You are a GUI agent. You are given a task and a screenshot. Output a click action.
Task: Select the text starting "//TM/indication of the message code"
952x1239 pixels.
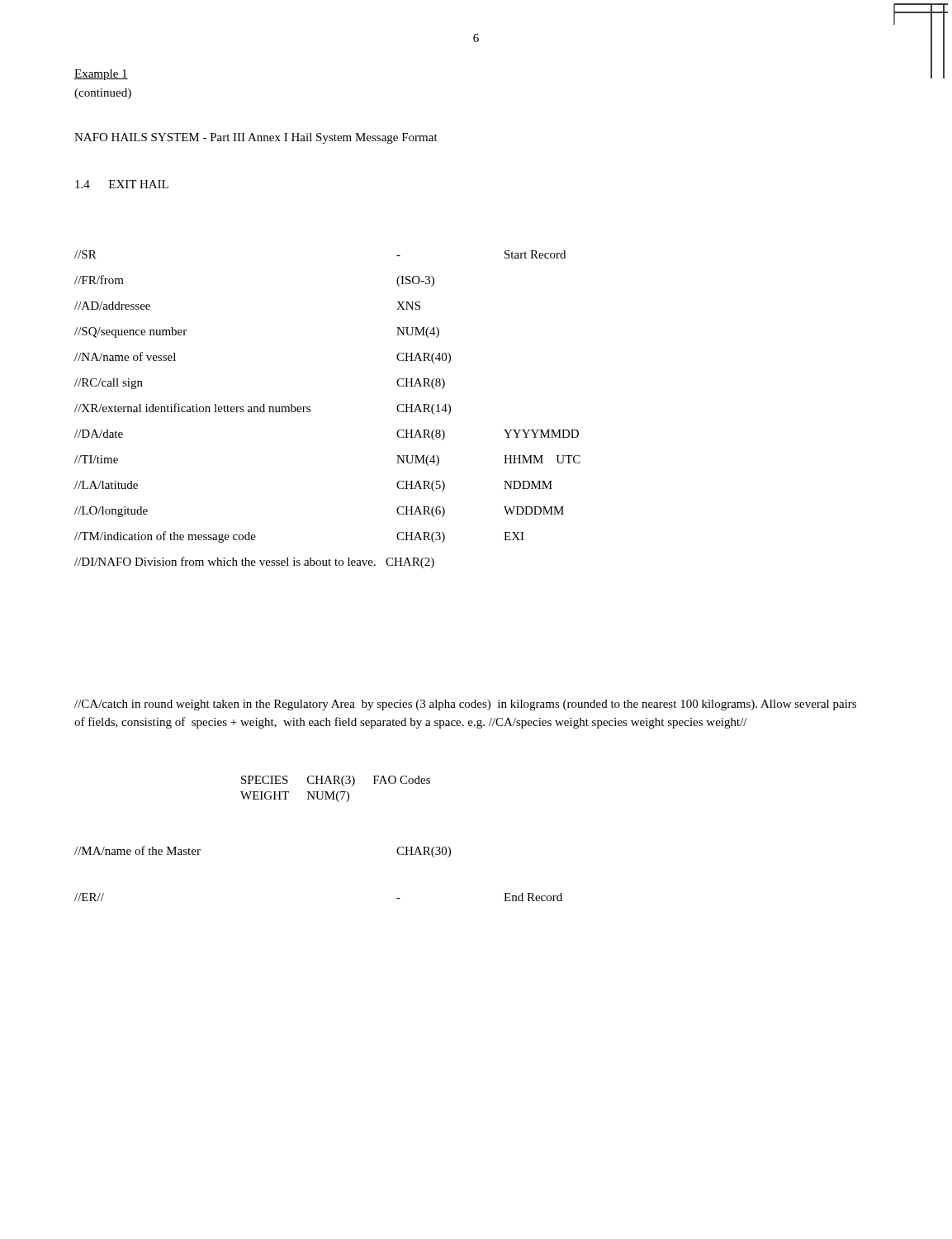click(164, 536)
